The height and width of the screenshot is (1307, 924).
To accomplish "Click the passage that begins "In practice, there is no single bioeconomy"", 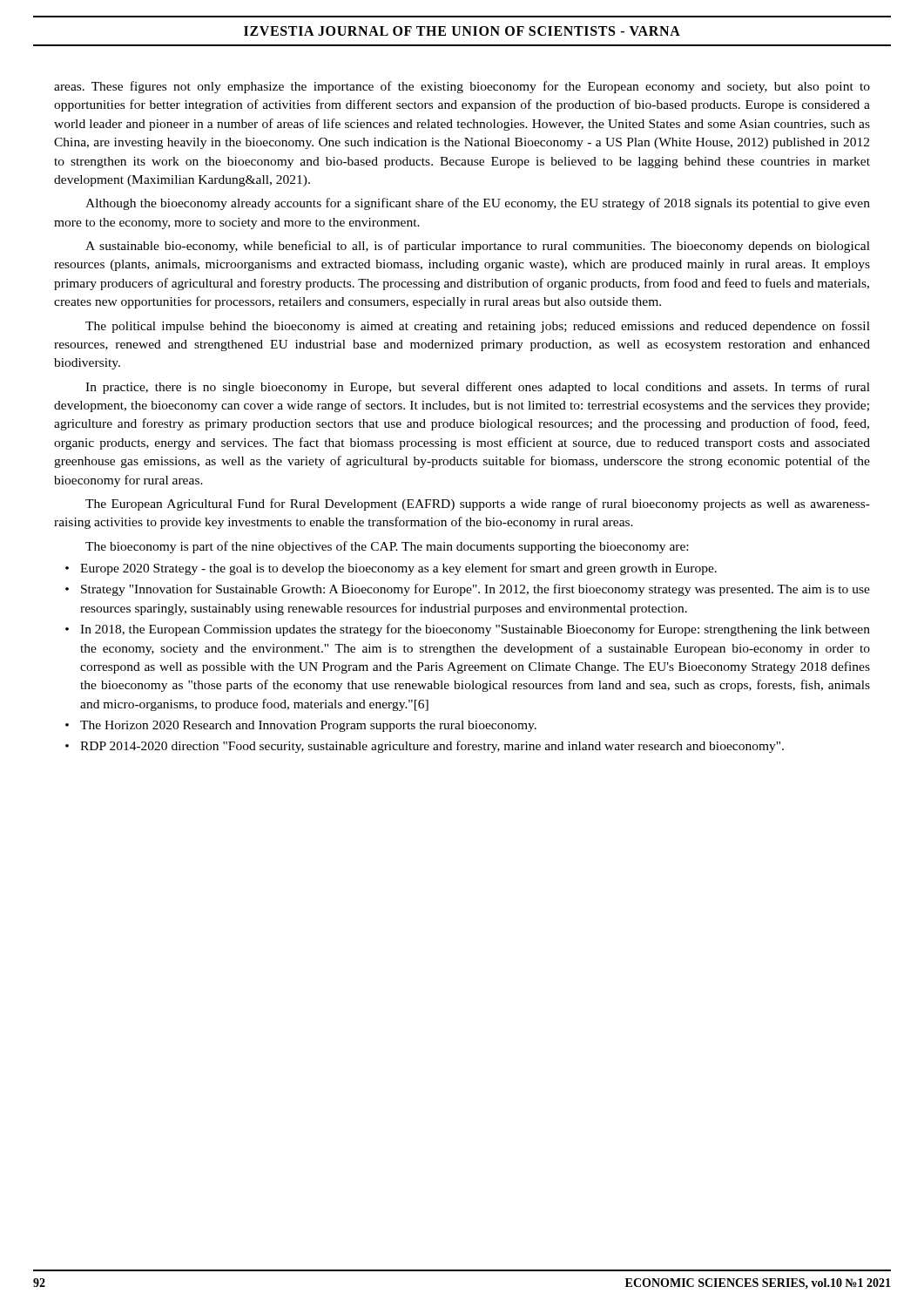I will point(462,433).
